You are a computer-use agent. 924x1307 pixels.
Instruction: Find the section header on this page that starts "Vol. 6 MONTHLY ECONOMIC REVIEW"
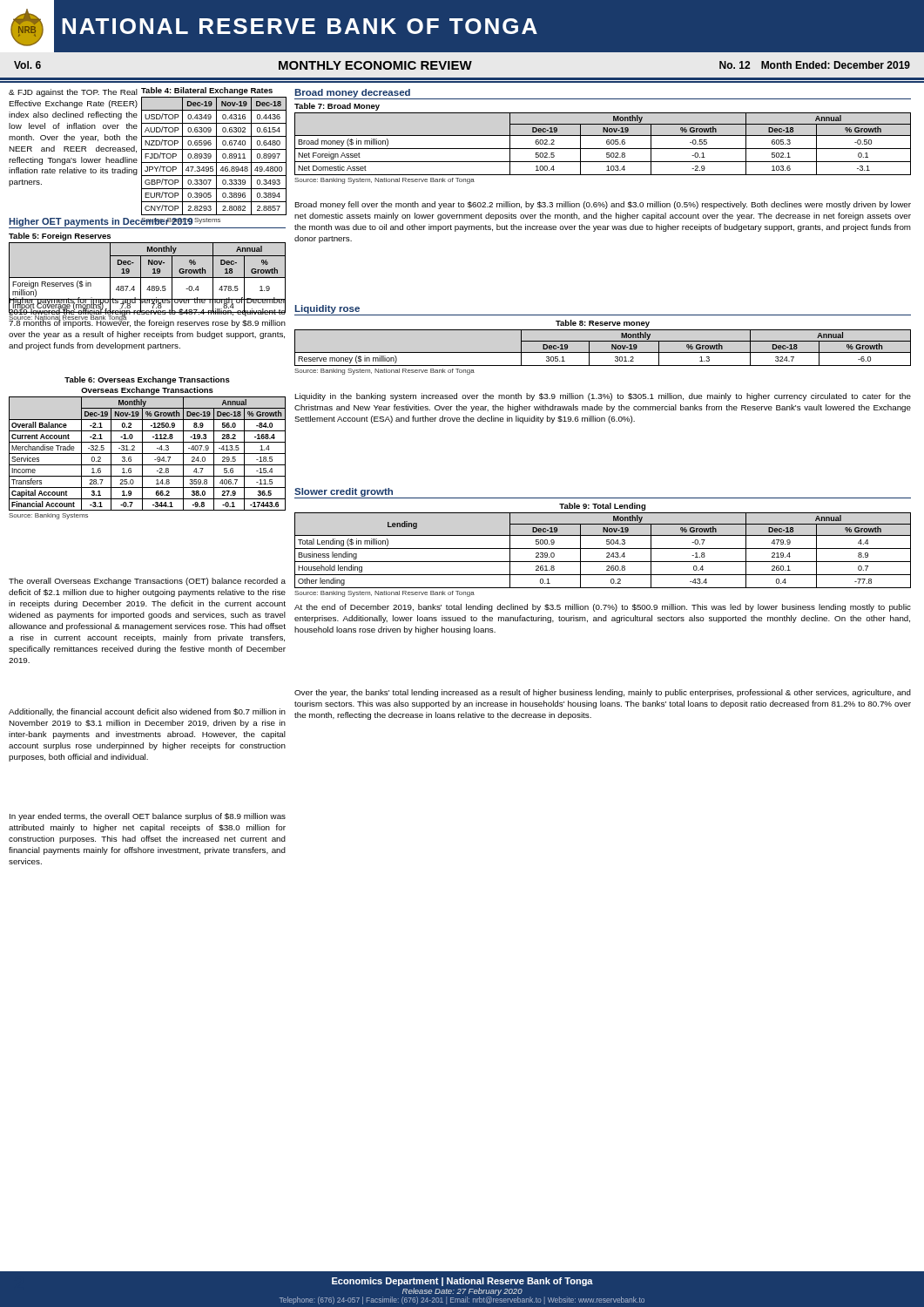pos(462,65)
